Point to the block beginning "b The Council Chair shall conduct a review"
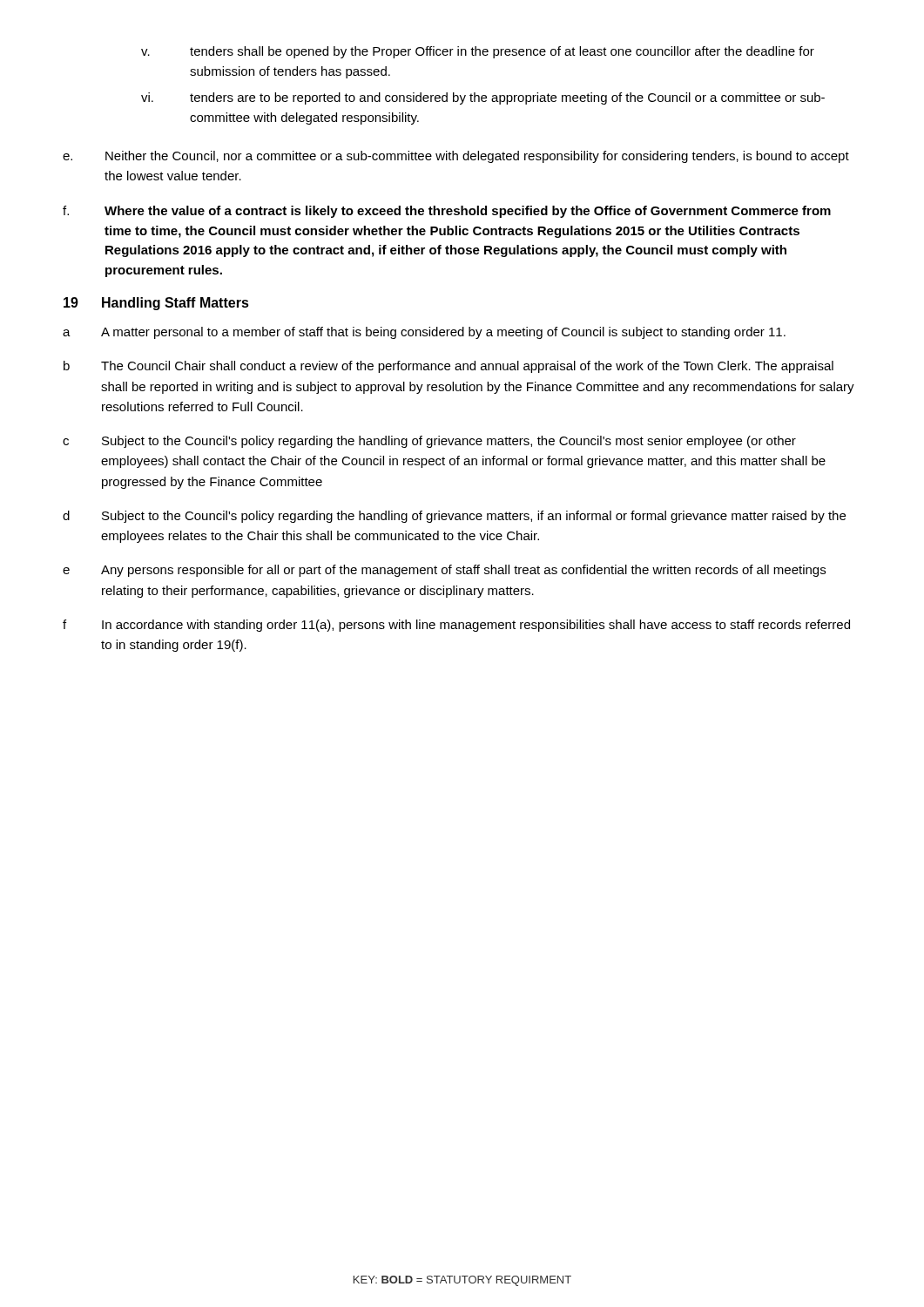The height and width of the screenshot is (1307, 924). tap(462, 386)
